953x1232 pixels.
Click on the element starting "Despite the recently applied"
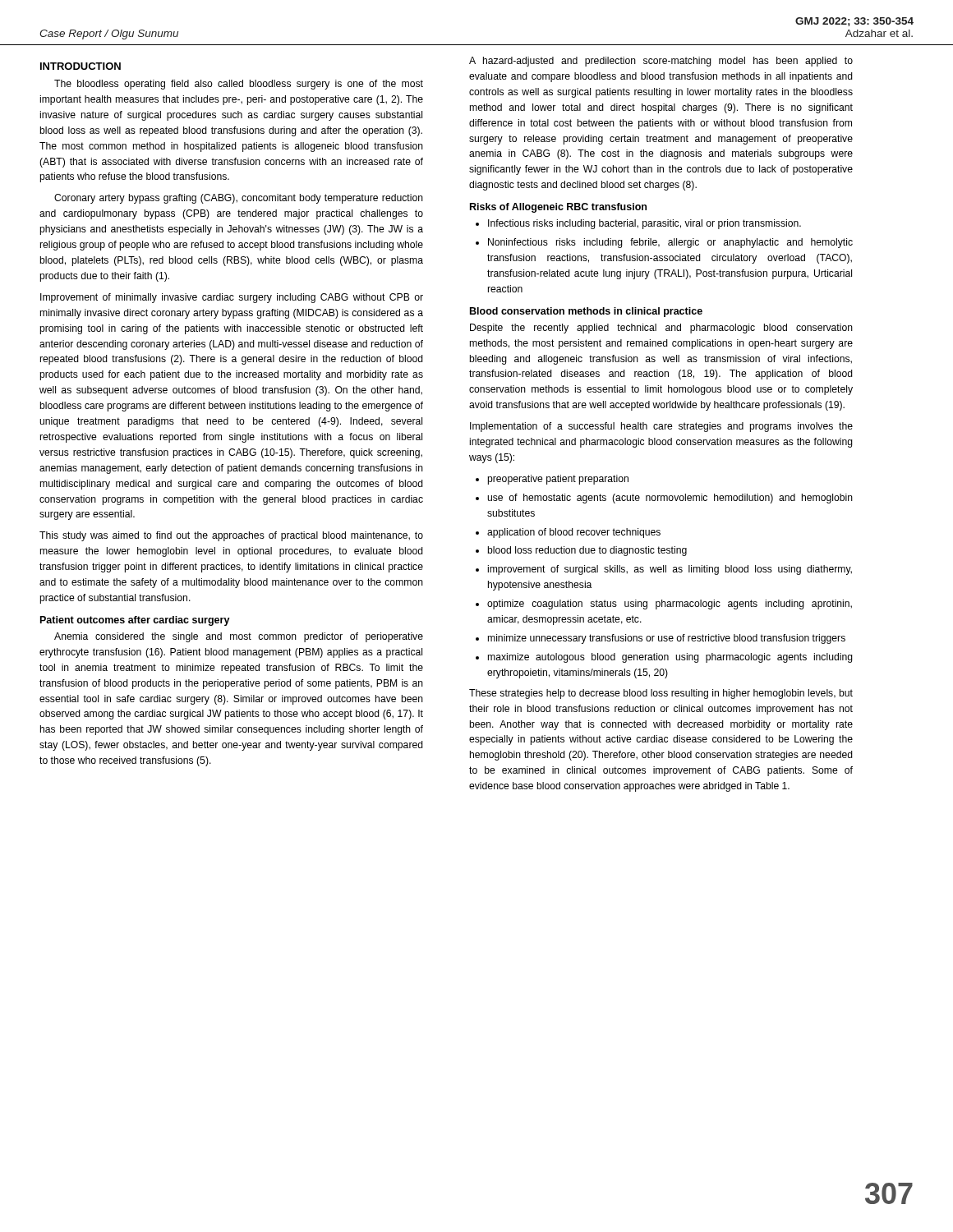click(661, 393)
